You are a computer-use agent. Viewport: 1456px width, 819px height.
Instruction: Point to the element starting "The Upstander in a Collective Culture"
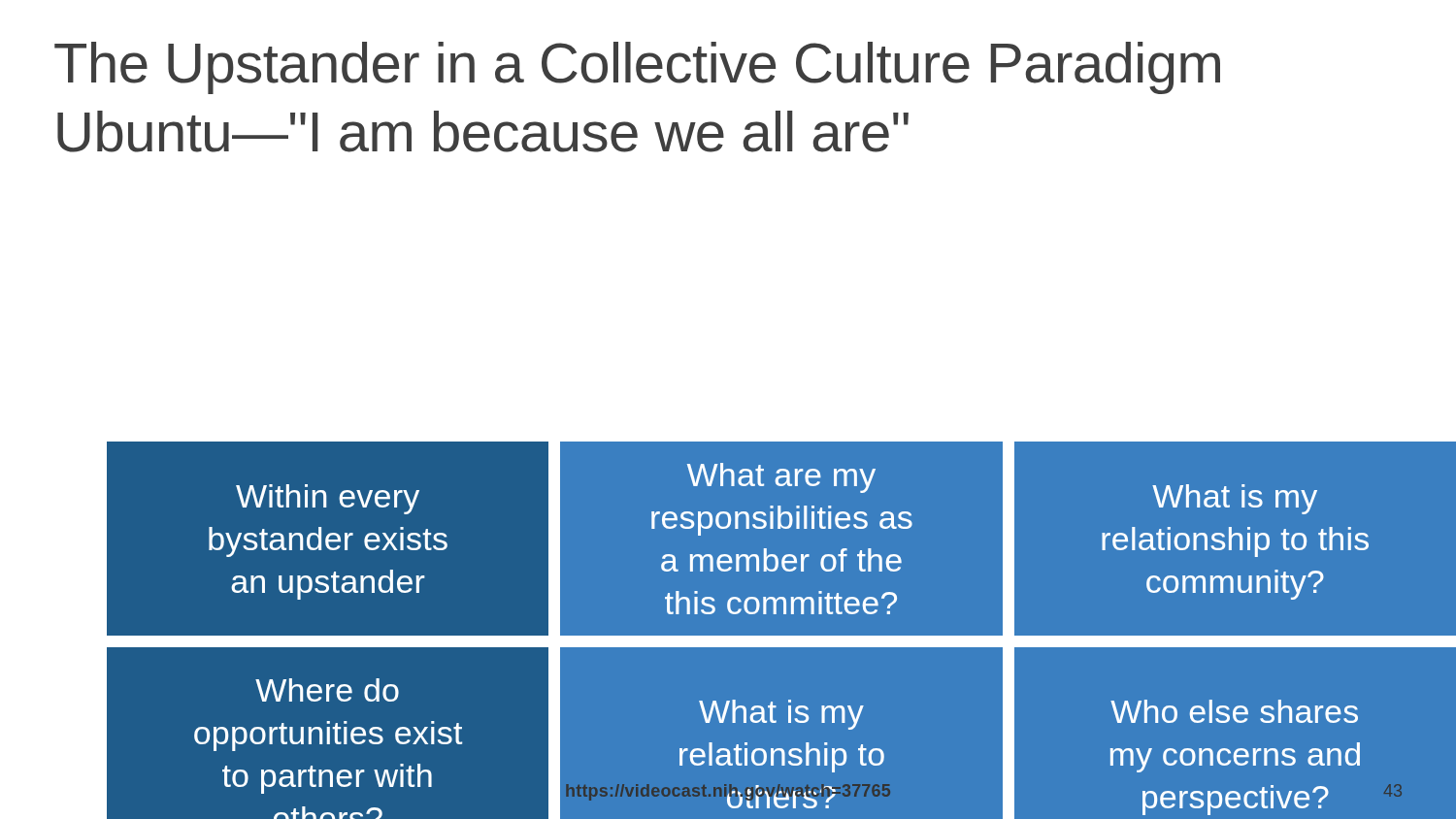tap(723, 98)
